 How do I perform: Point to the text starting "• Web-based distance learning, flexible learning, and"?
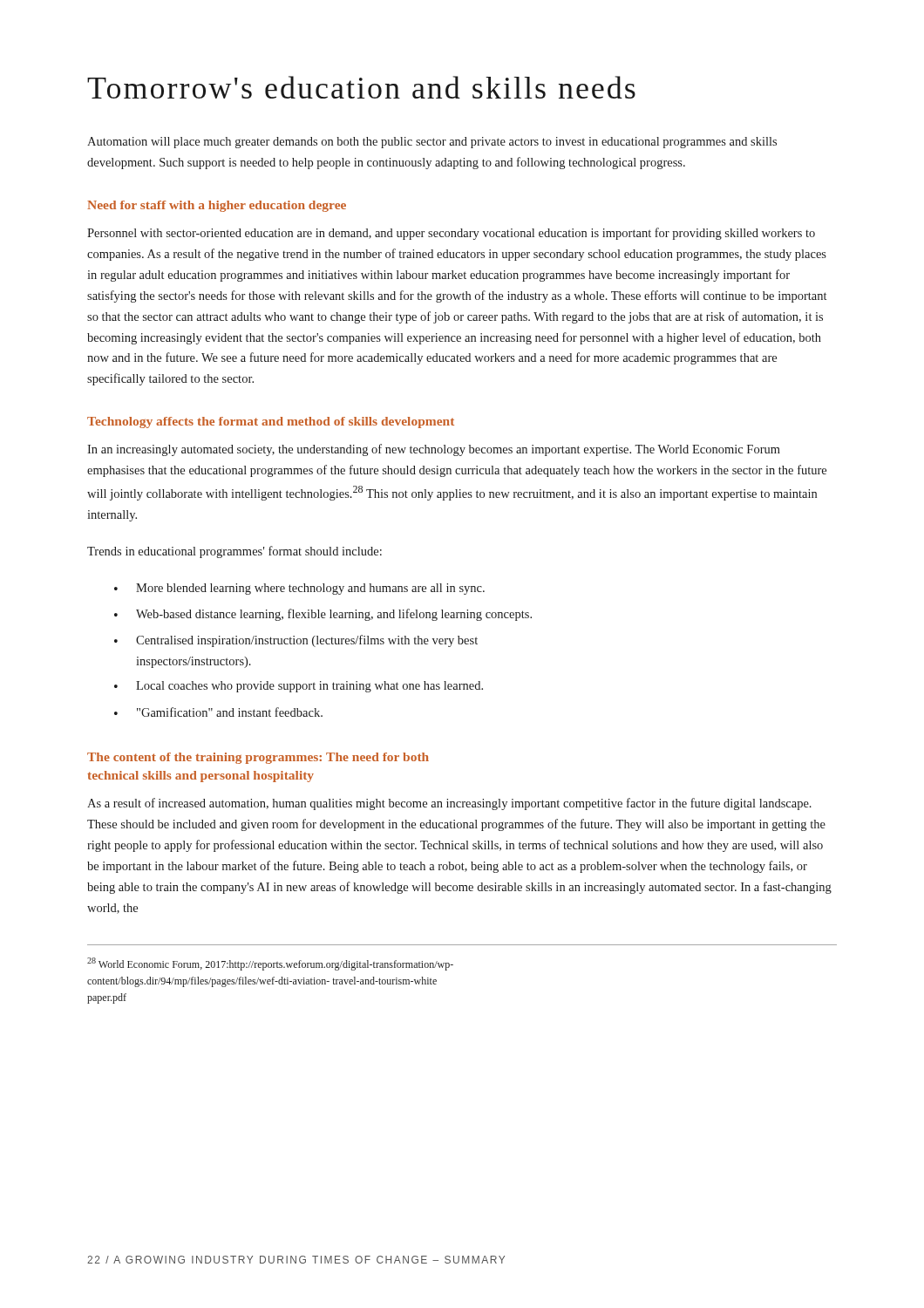click(475, 616)
